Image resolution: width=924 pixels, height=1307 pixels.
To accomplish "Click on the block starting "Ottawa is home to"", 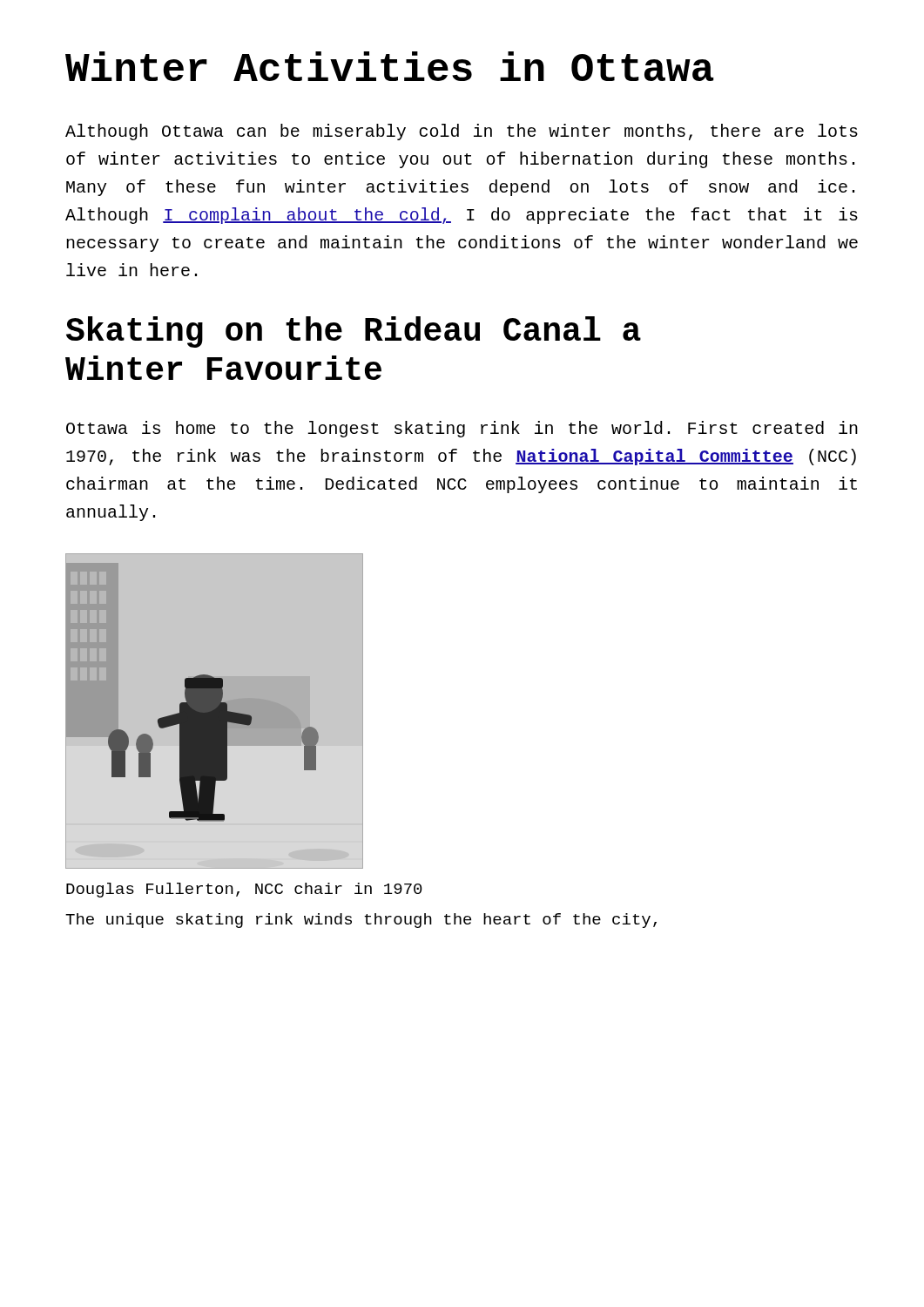I will coord(462,472).
